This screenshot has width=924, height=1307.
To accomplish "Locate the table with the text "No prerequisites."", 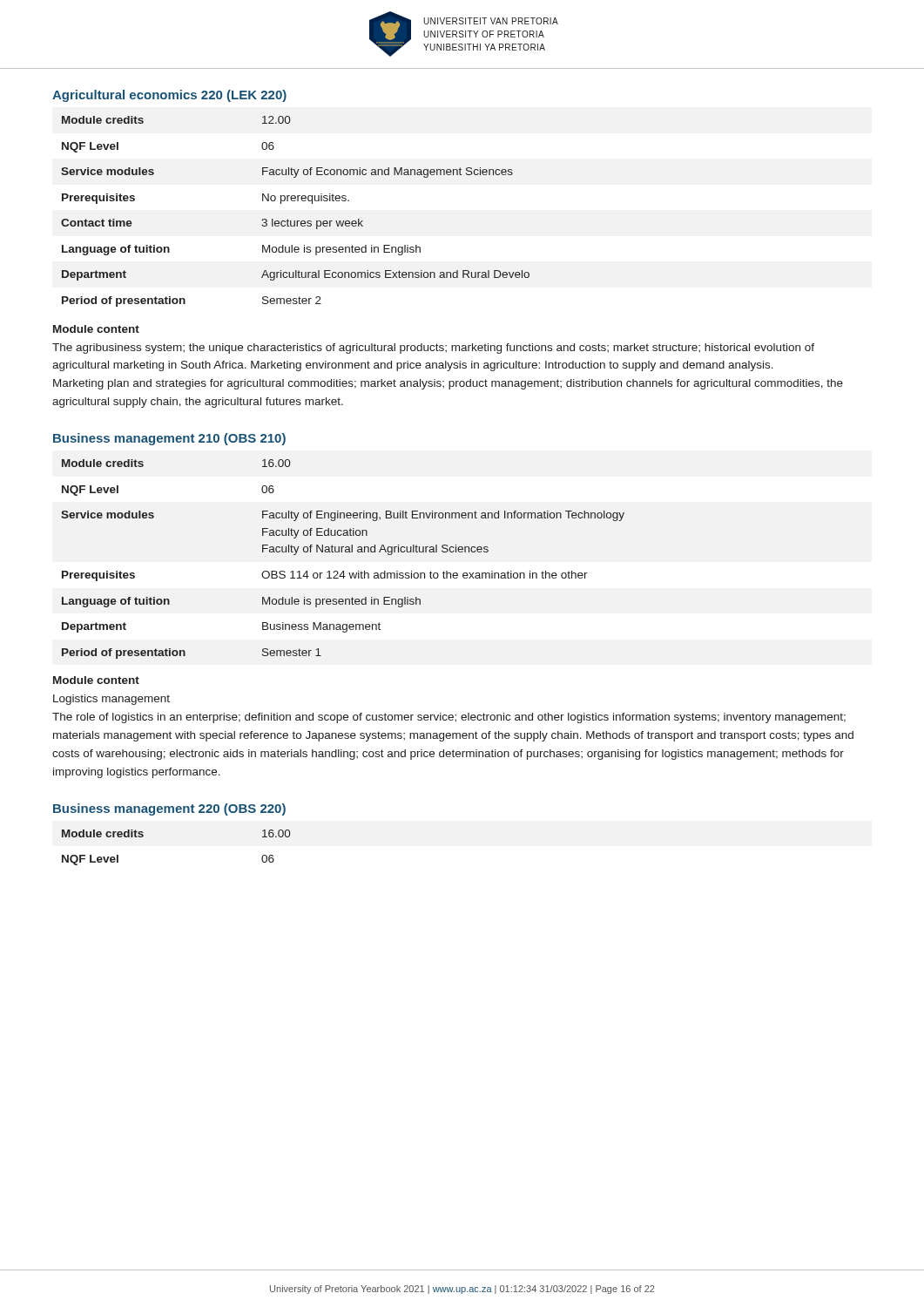I will [462, 210].
